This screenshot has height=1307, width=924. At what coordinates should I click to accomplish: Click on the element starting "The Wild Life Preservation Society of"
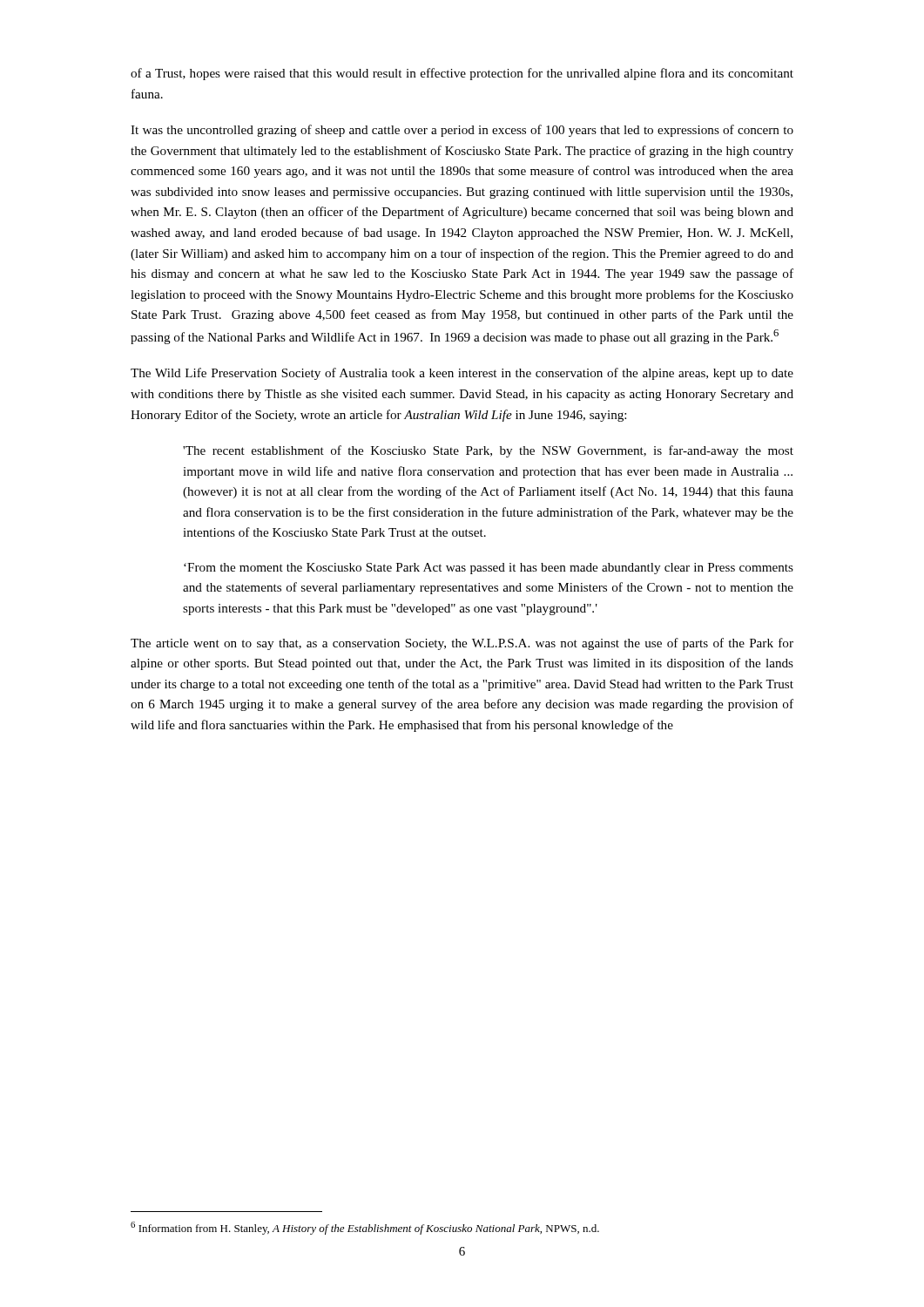click(462, 393)
